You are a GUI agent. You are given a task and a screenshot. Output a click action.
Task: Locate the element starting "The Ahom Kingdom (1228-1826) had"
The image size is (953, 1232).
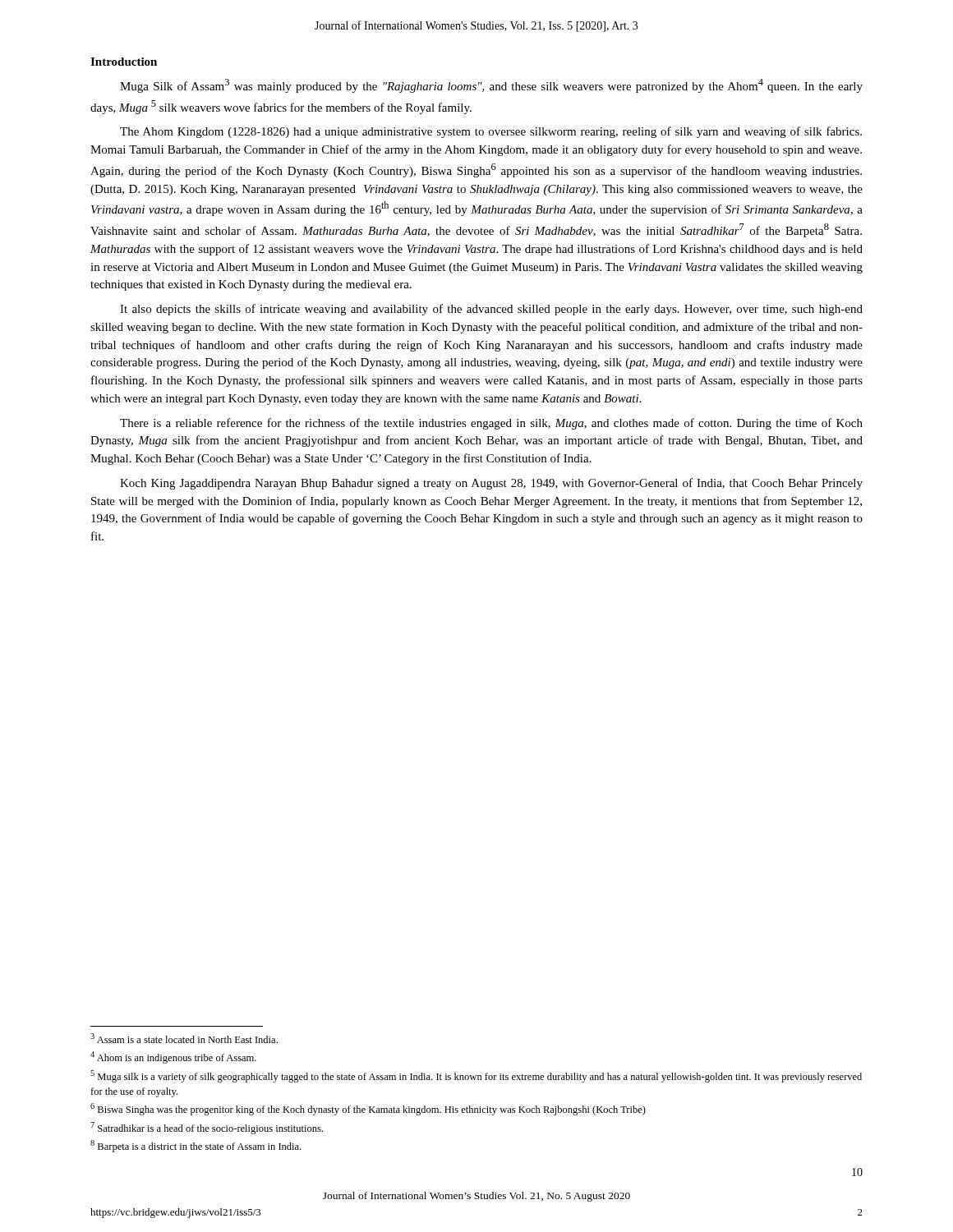(x=476, y=208)
